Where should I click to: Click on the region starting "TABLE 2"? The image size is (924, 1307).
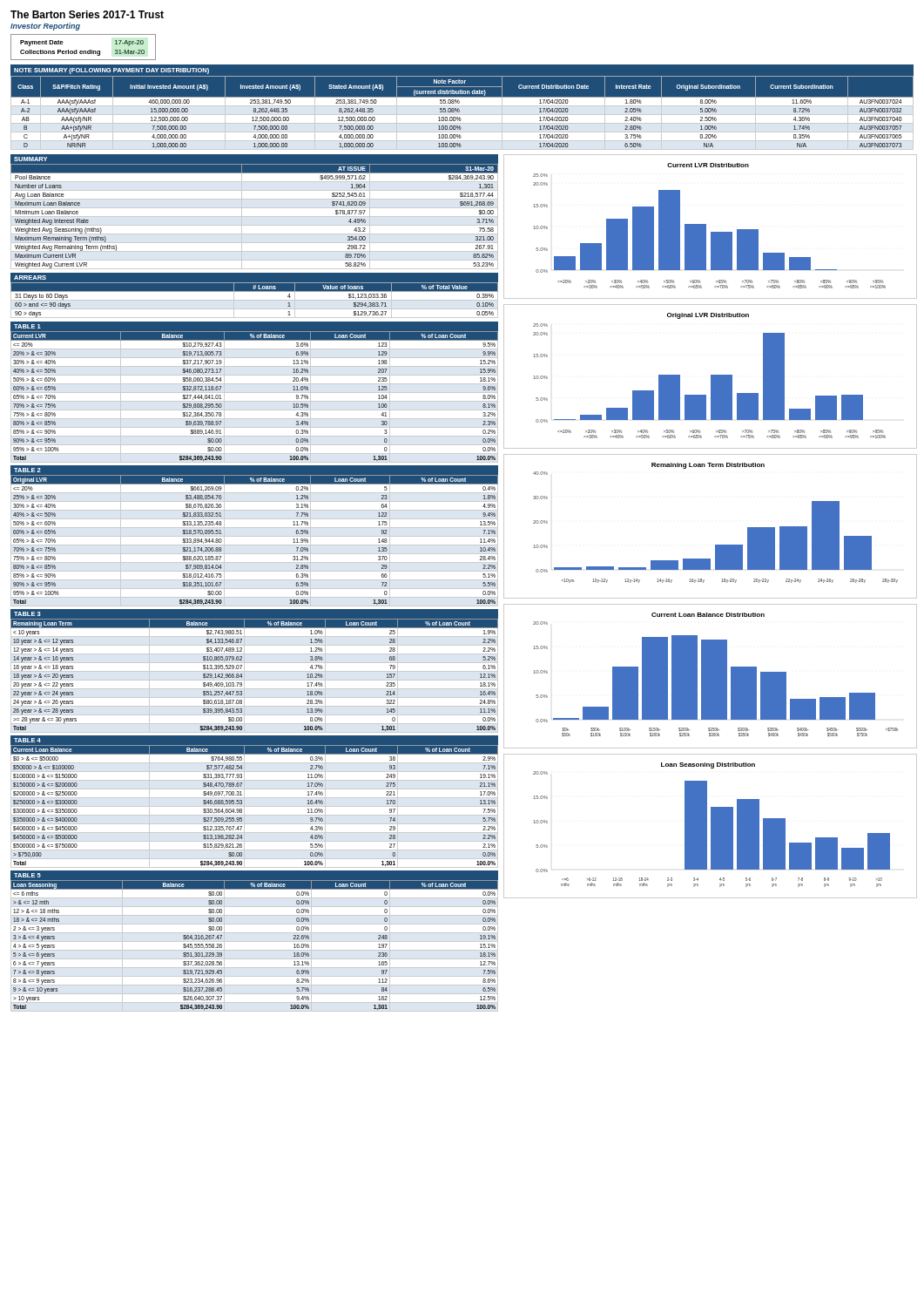coord(27,470)
